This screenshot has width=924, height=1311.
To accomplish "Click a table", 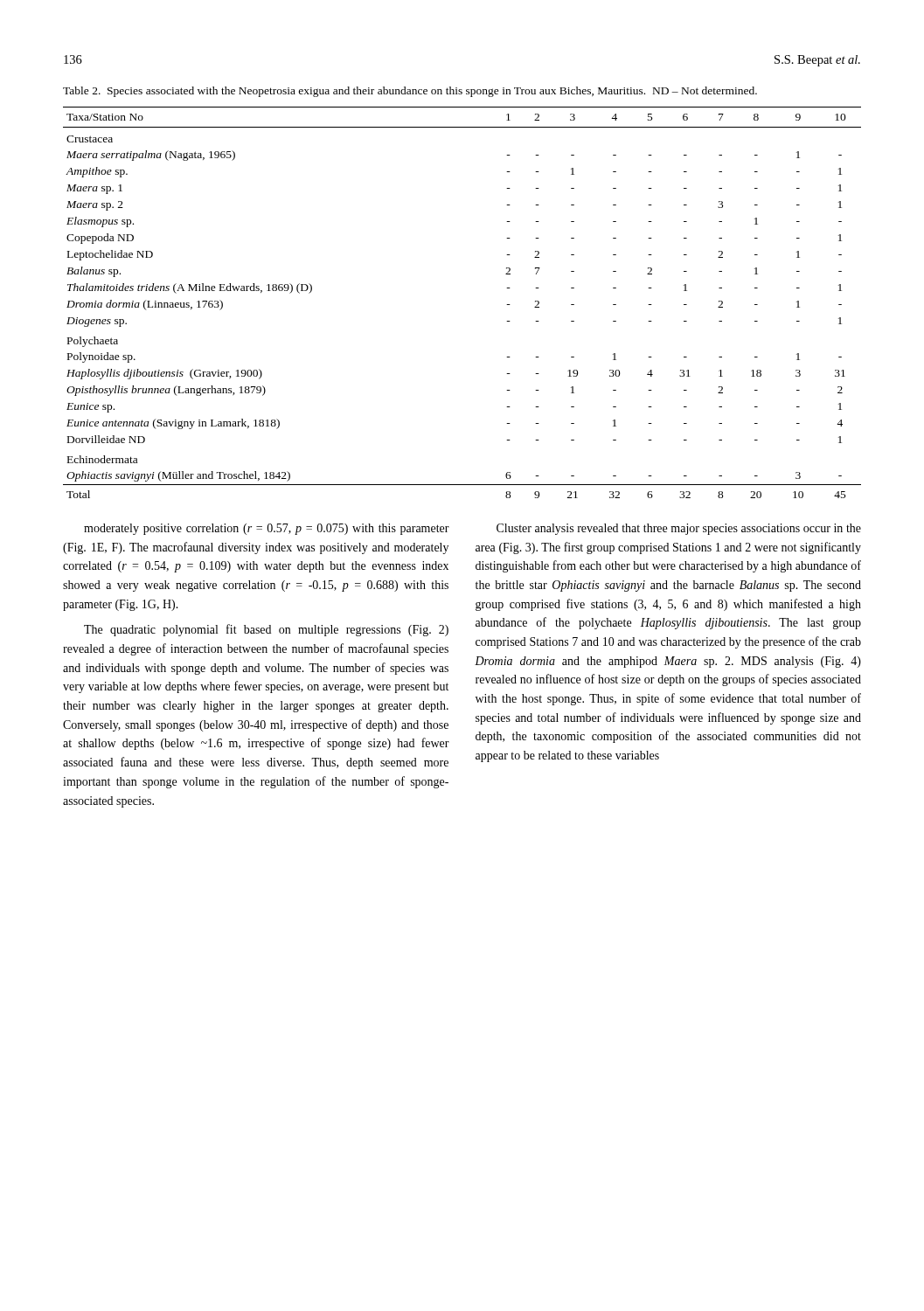I will coord(462,305).
